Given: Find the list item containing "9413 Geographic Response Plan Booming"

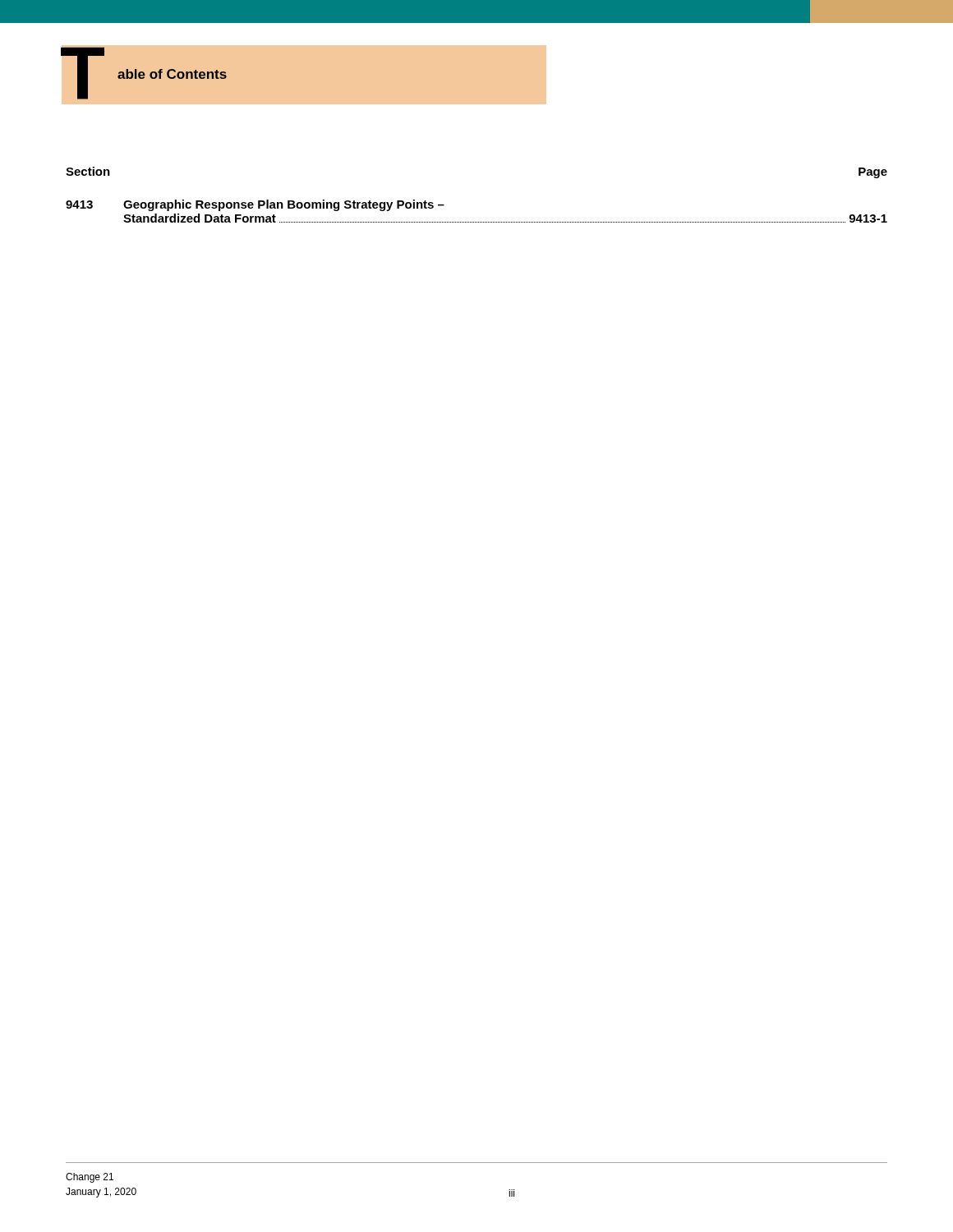Looking at the screenshot, I should (x=476, y=211).
